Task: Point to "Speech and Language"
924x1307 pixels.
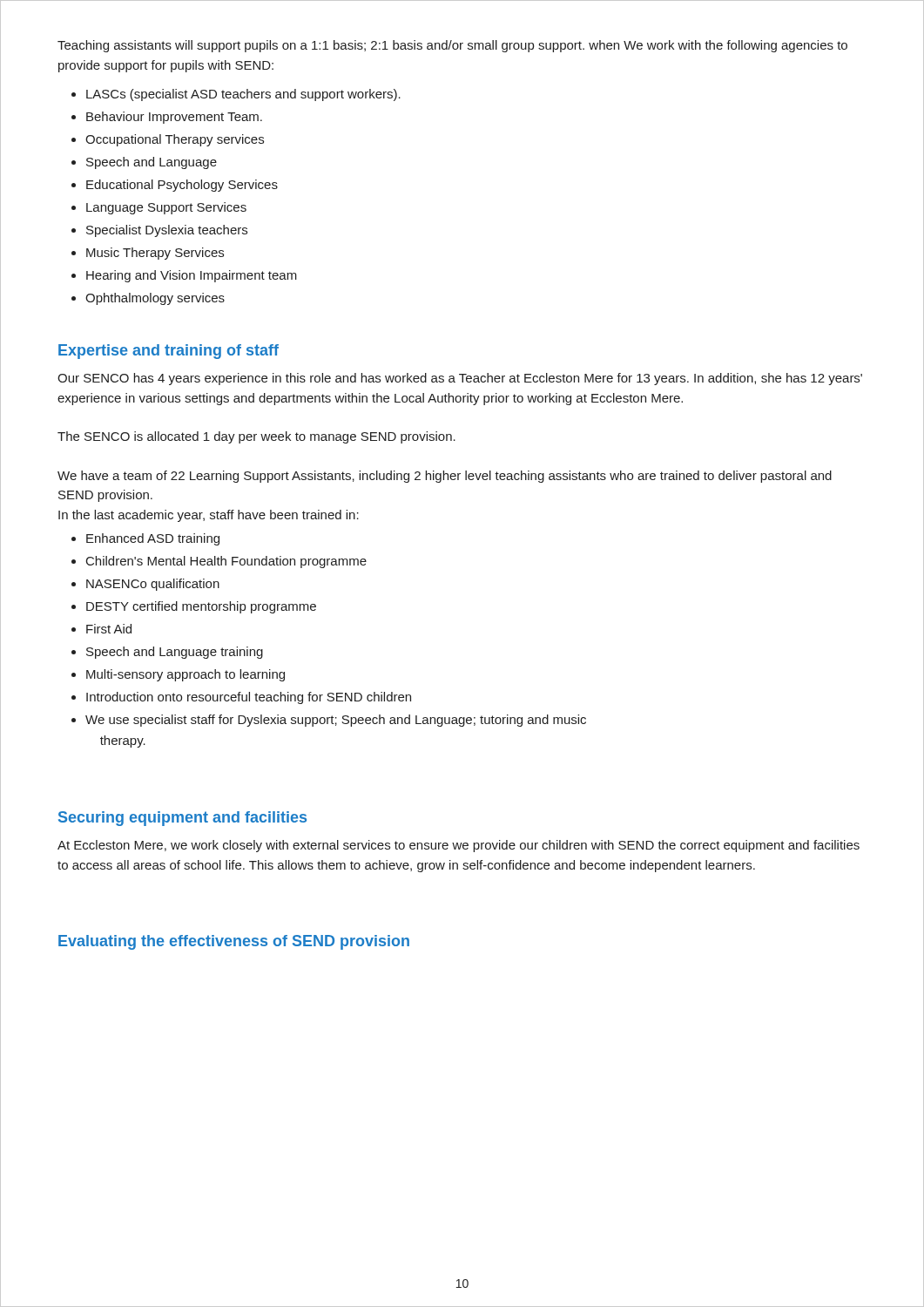Action: click(151, 162)
